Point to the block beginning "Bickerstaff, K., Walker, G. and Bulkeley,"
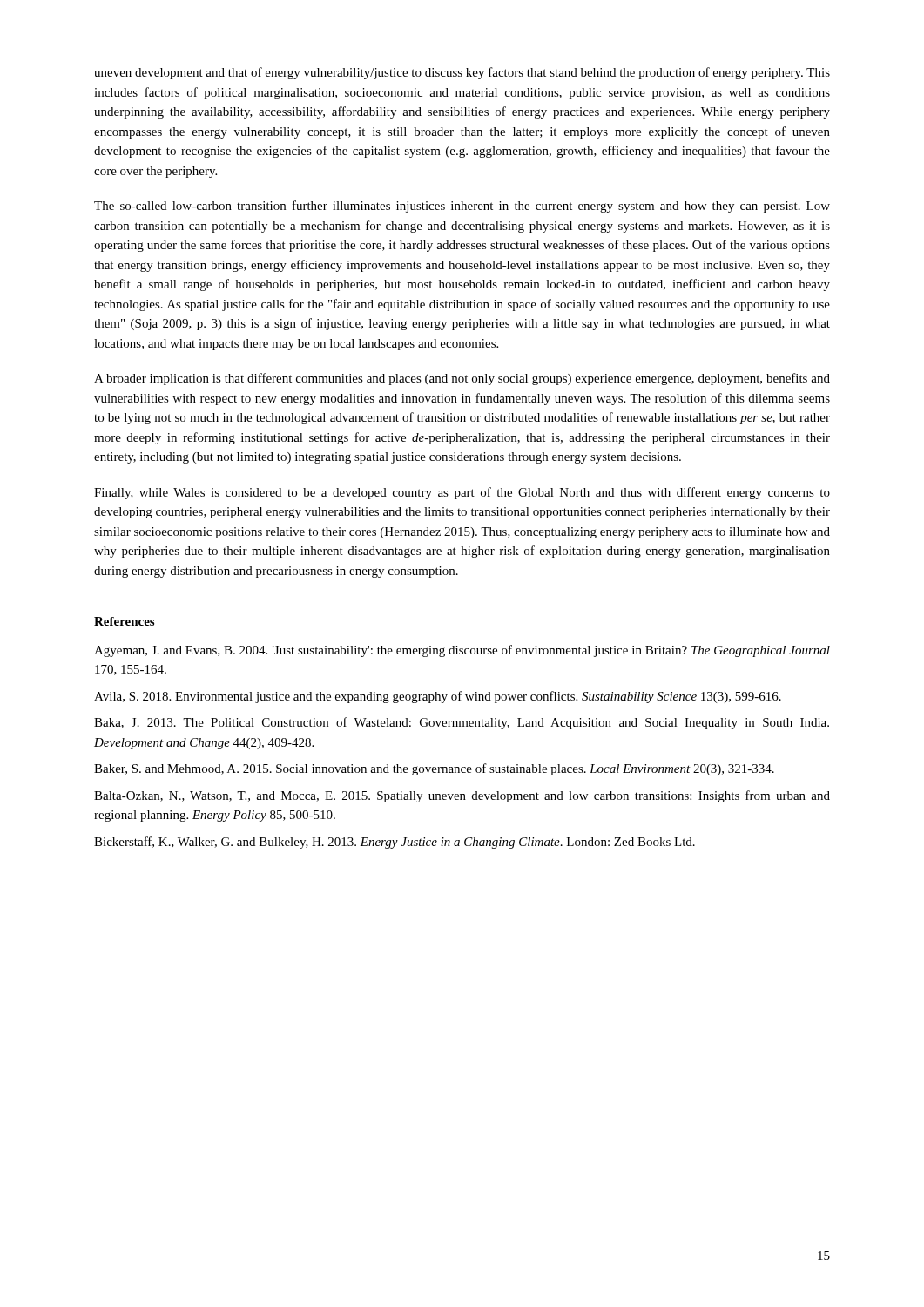This screenshot has height=1307, width=924. 395,841
